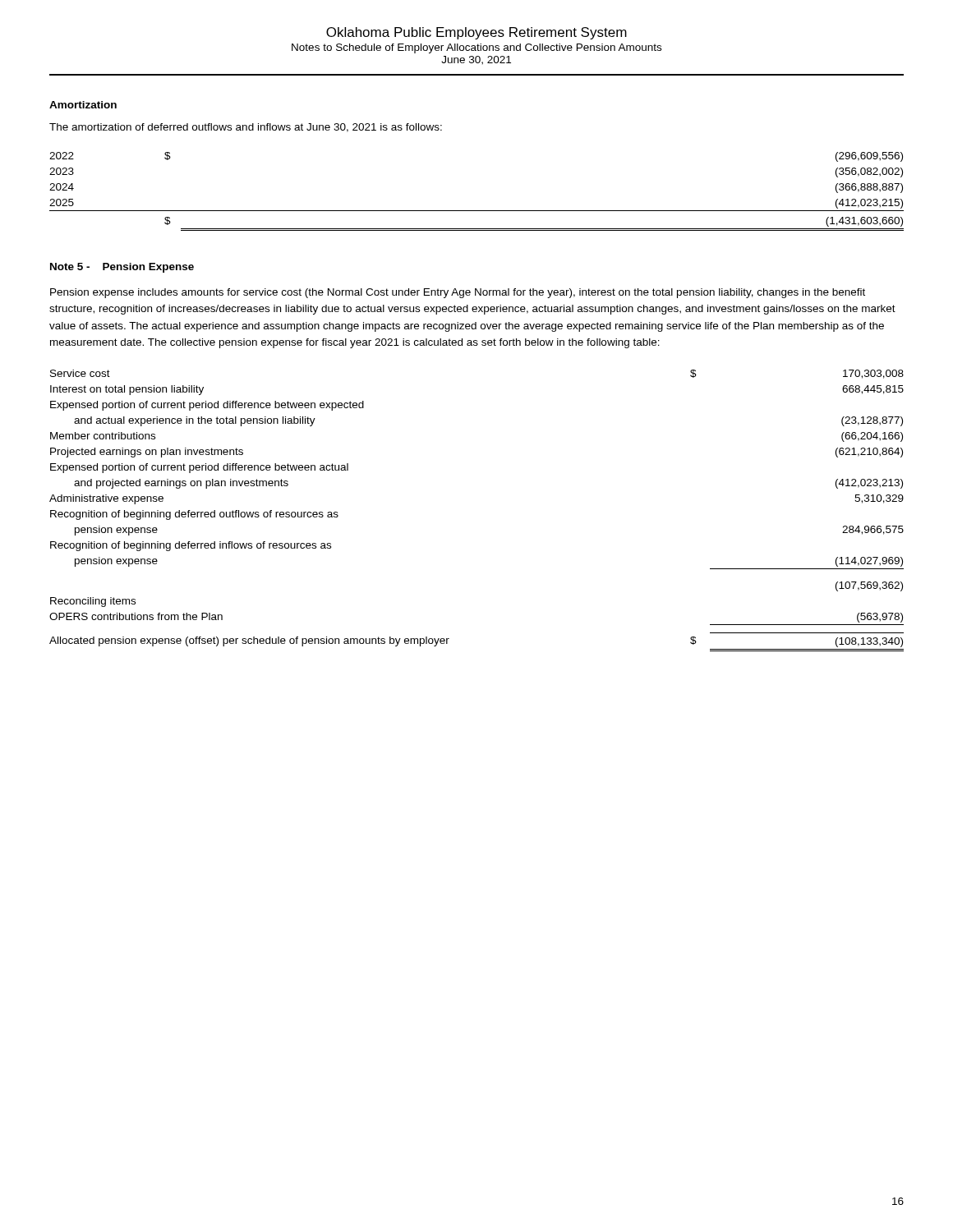The image size is (953, 1232).
Task: Locate the table with the text "Member contributions"
Action: [476, 508]
